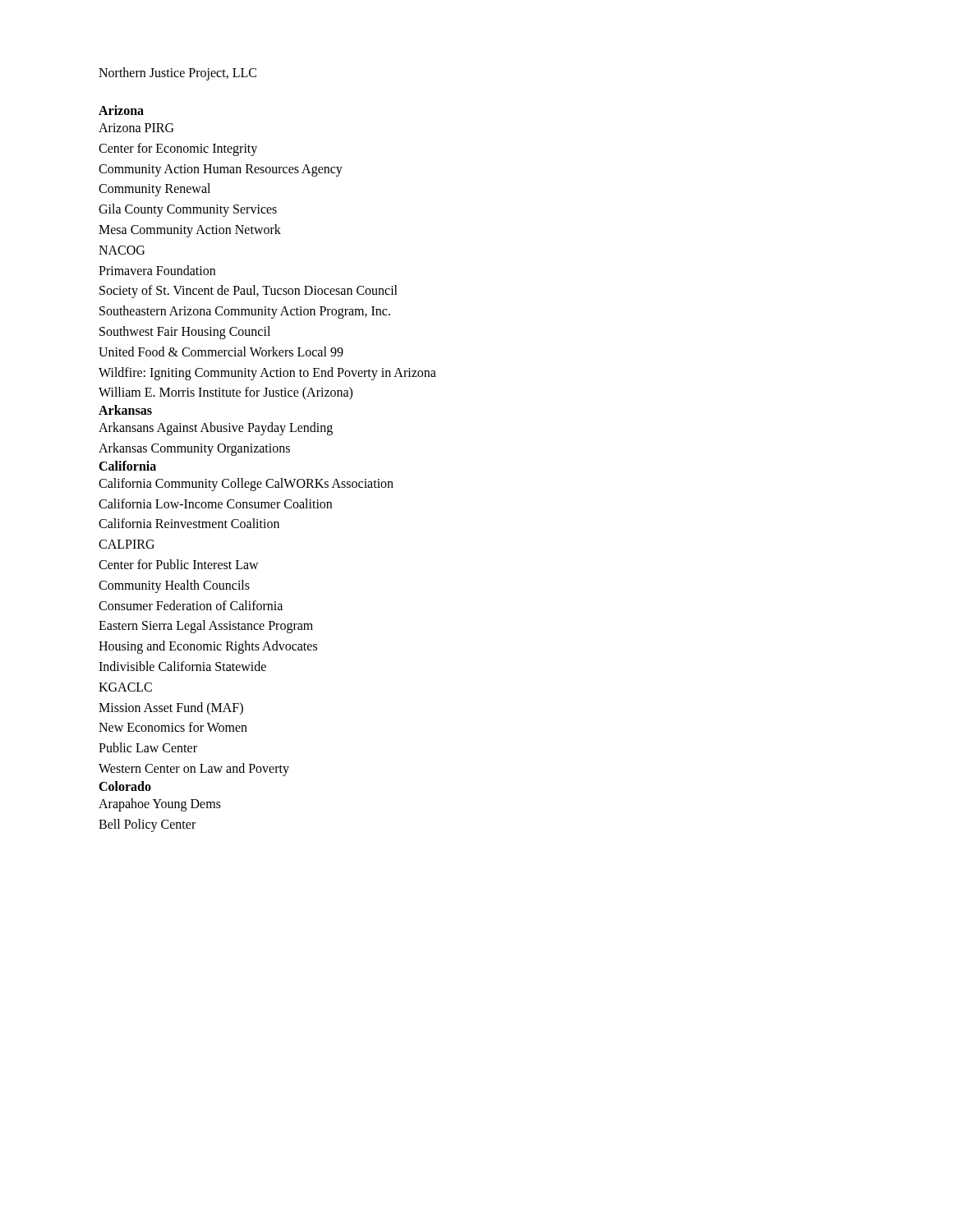The image size is (953, 1232).
Task: Point to the region starting "United Food & Commercial Workers Local 99"
Action: [221, 352]
